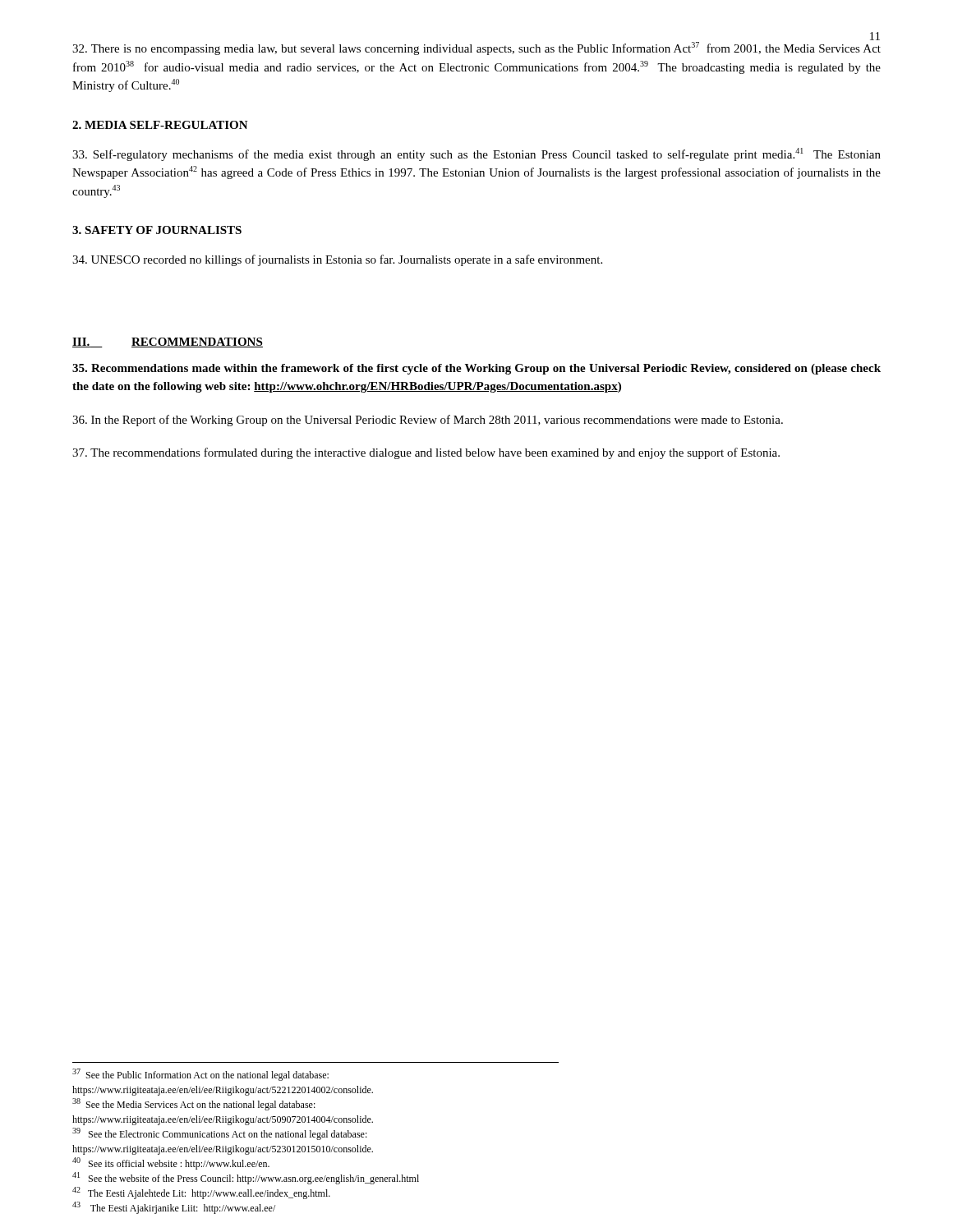953x1232 pixels.
Task: Navigate to the element starting "42 The Eesti Ajalehtede Lit: http://www.eall.ee/index_eng.html."
Action: click(201, 1193)
